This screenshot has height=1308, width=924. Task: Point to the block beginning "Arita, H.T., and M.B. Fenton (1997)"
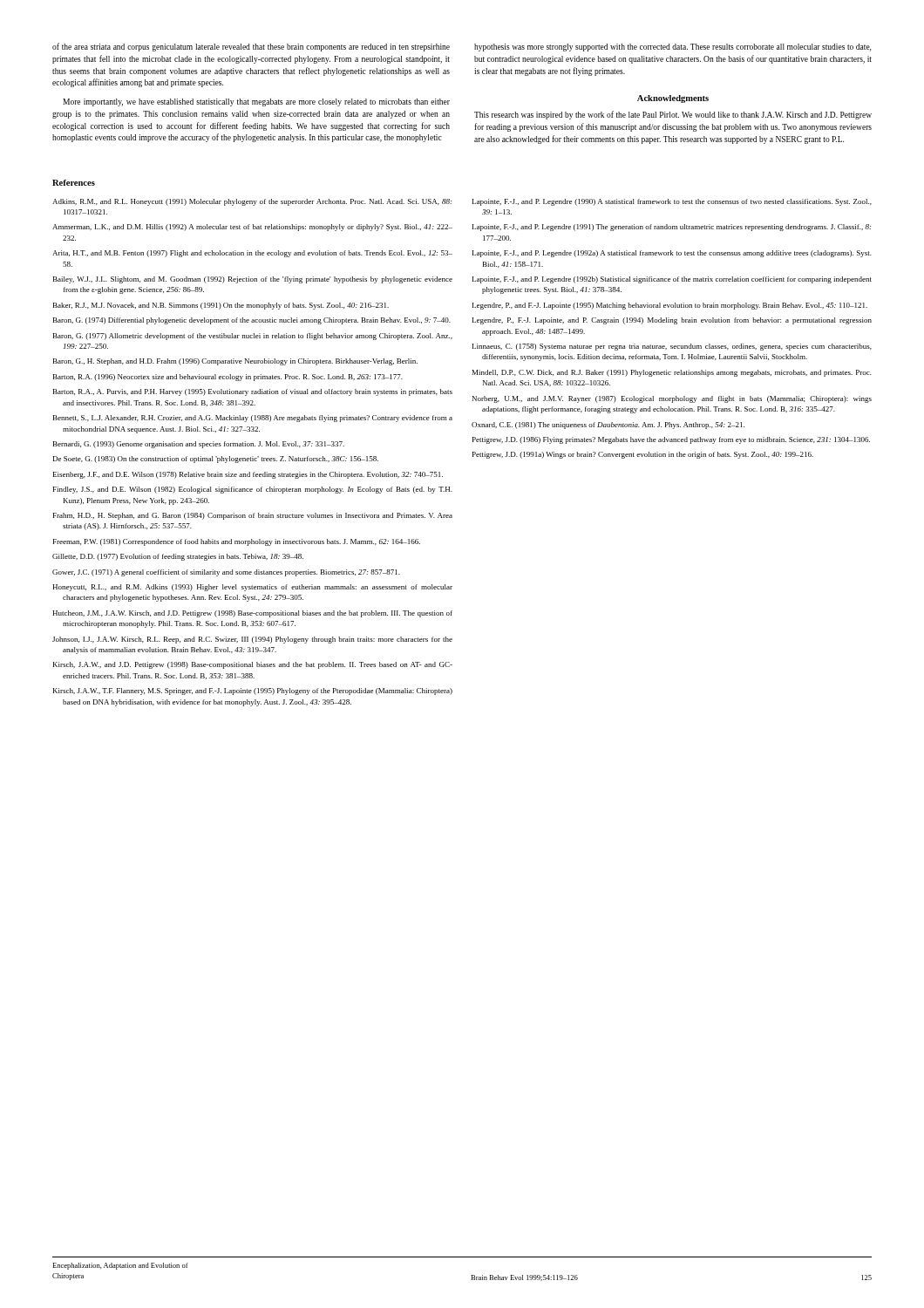(252, 258)
